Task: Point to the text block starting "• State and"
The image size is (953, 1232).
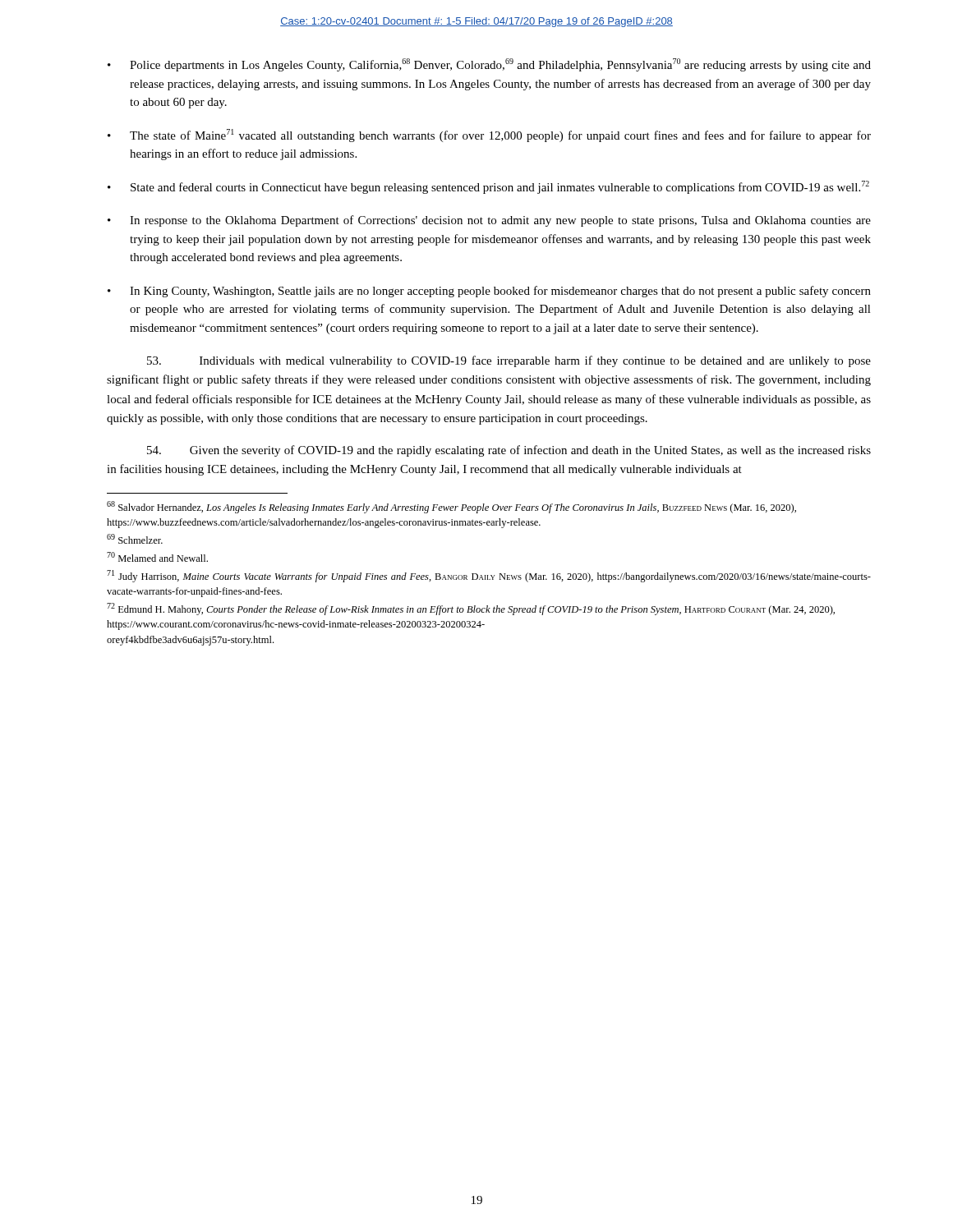Action: pyautogui.click(x=489, y=187)
